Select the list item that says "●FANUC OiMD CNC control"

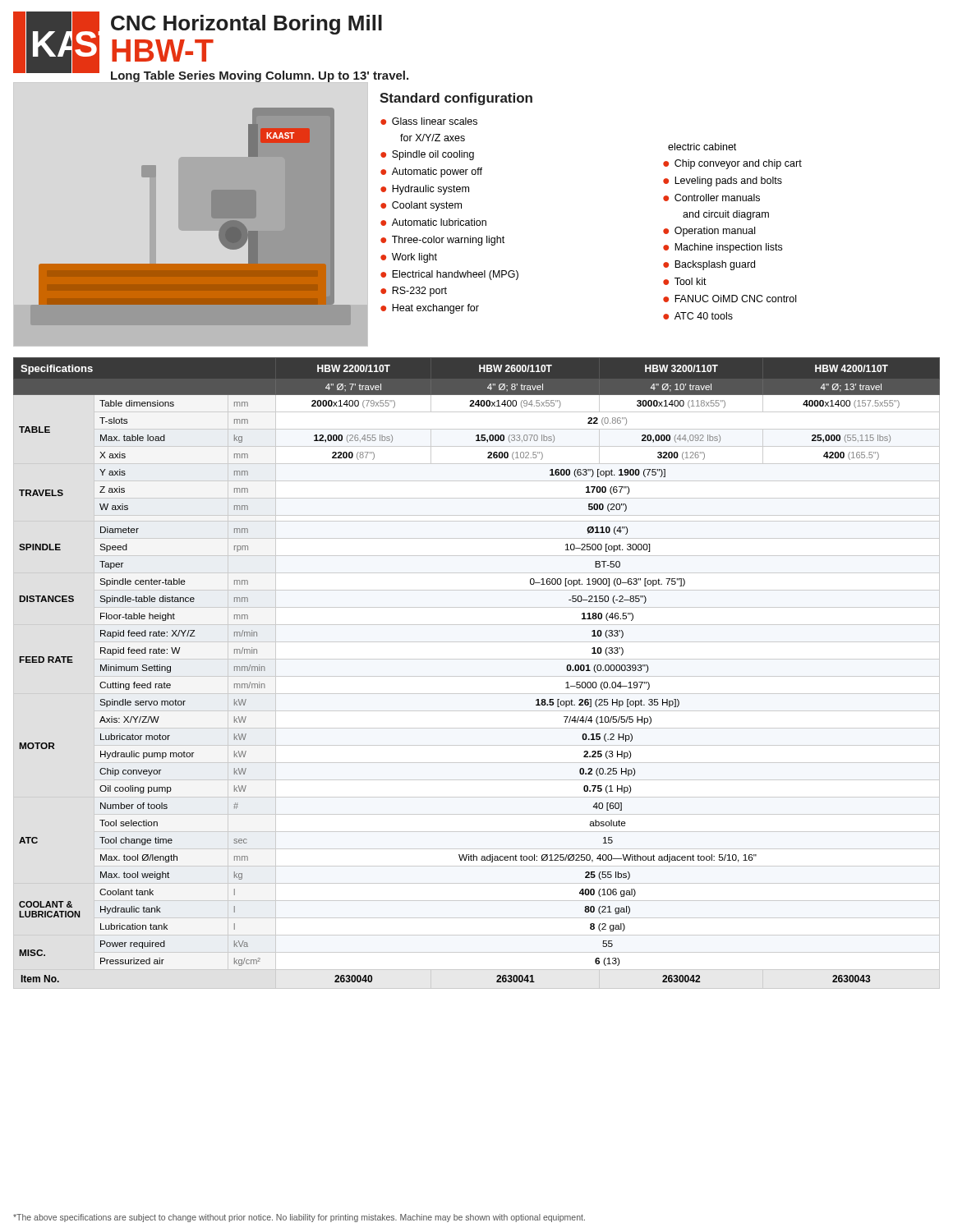(x=730, y=299)
